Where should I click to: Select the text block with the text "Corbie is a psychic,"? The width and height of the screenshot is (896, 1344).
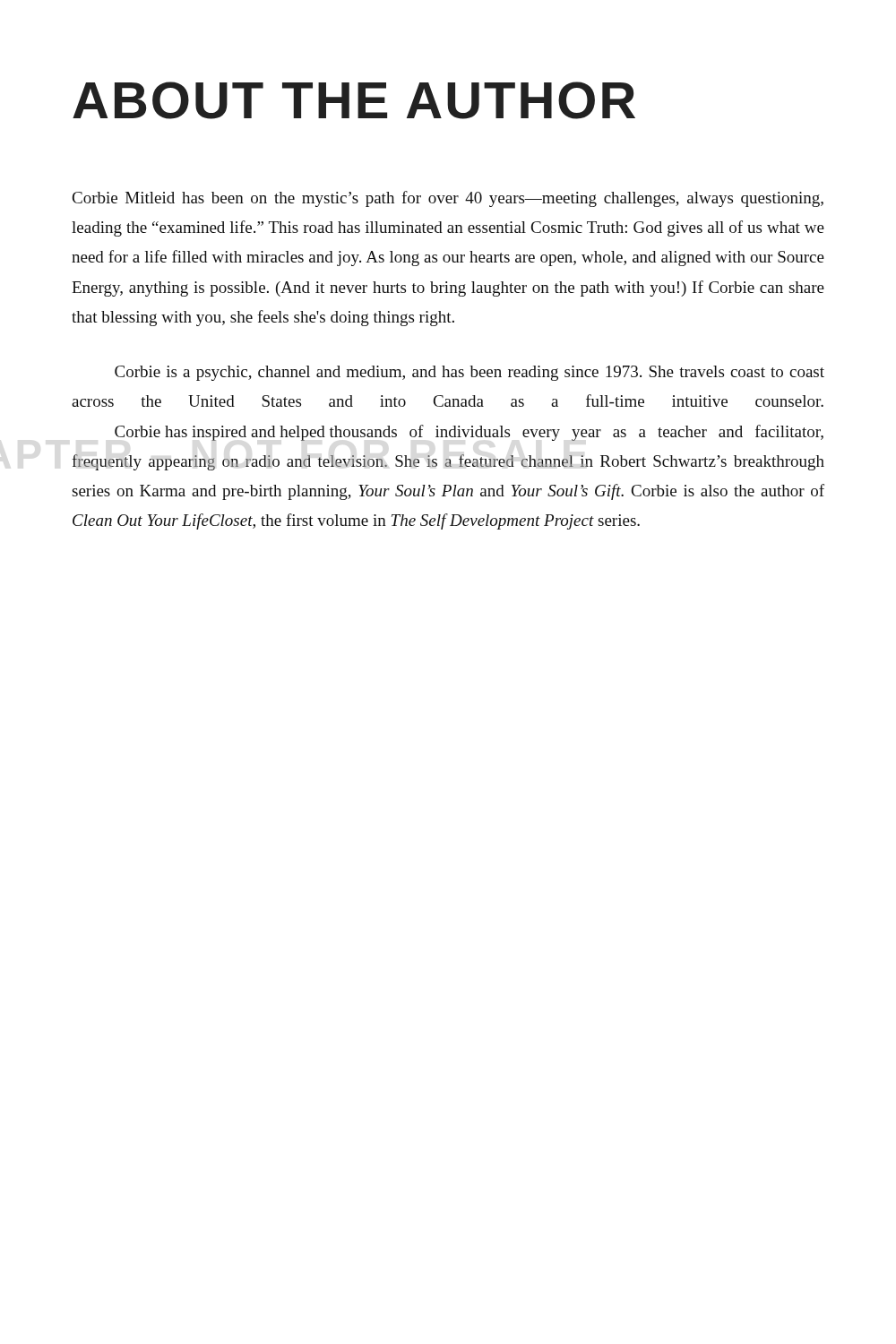(x=448, y=446)
